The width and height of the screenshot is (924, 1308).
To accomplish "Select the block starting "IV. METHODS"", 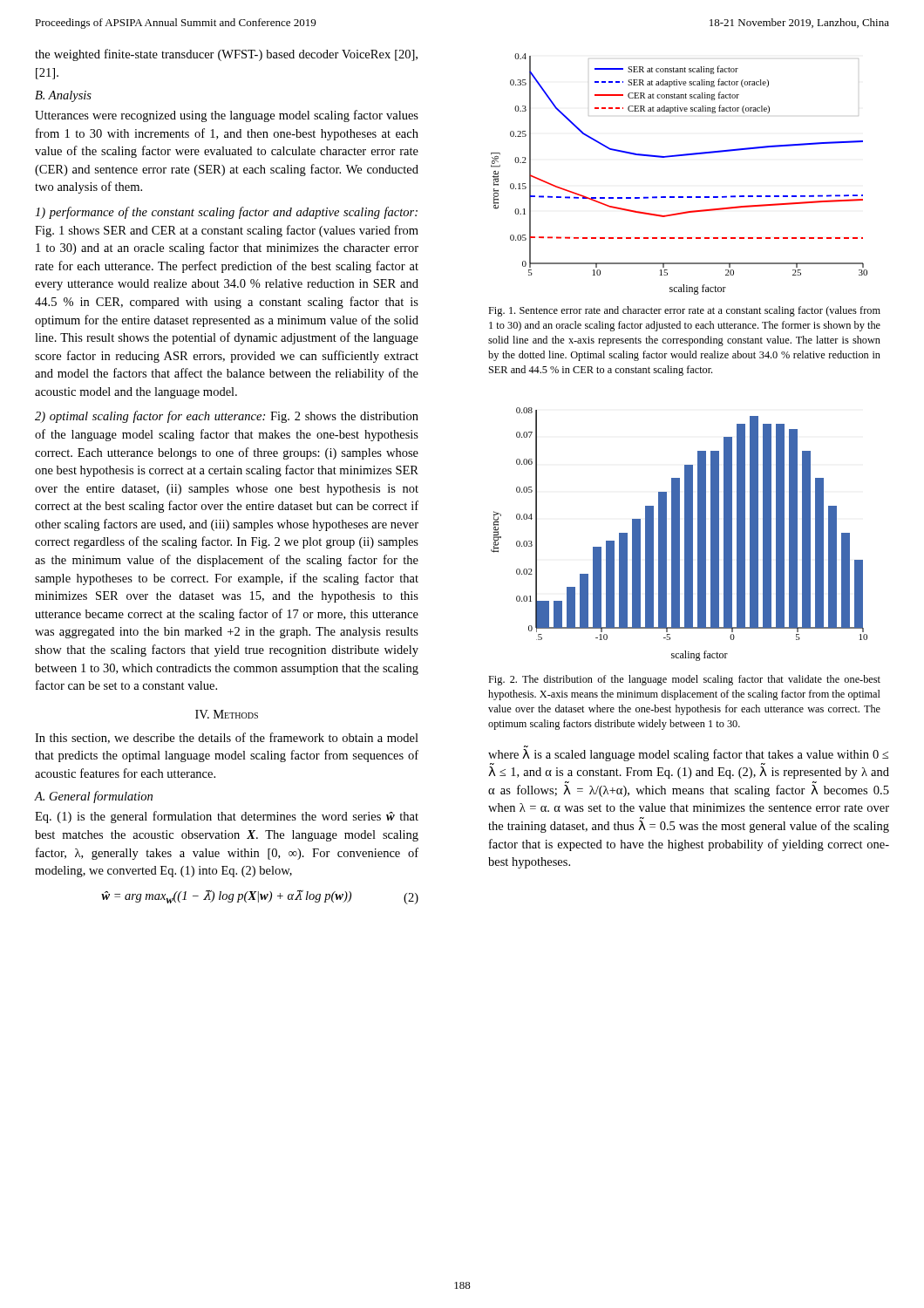I will pos(227,714).
